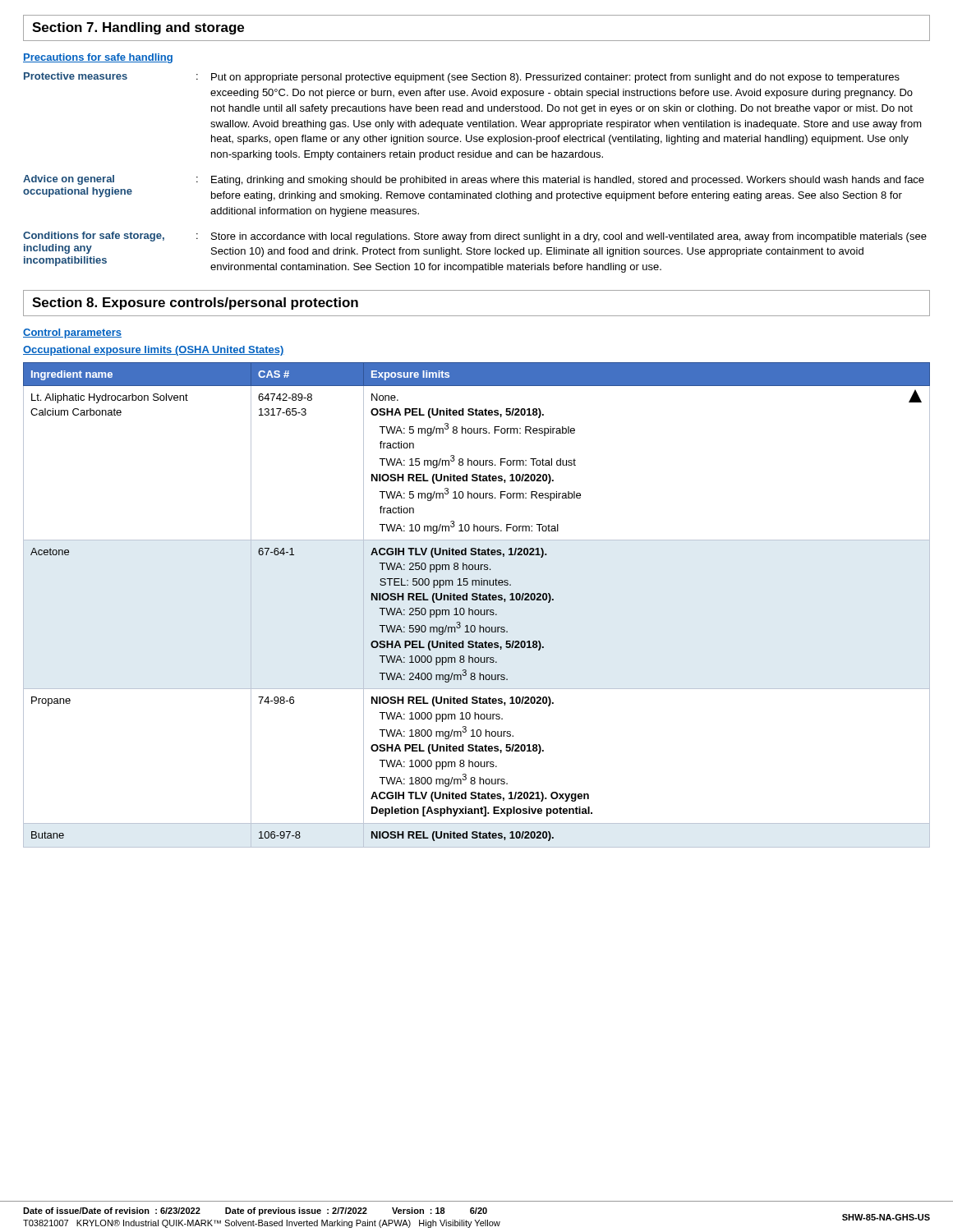Point to the block beginning "Protective measures : Put on appropriate personal"
Viewport: 953px width, 1232px height.
click(476, 116)
